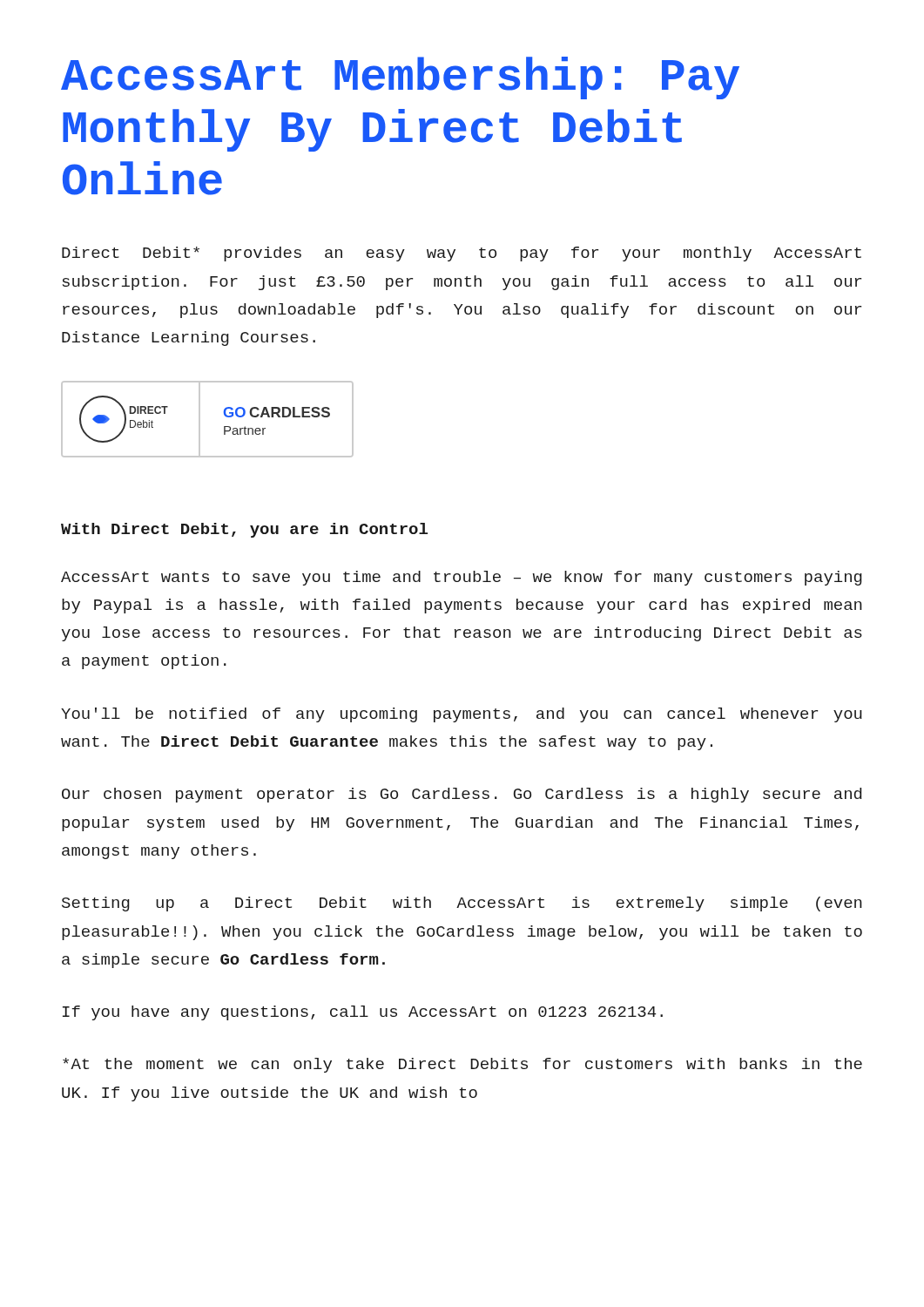This screenshot has height=1307, width=924.
Task: Point to the block starting "Setting up a Direct Debit with AccessArt"
Action: click(x=462, y=932)
